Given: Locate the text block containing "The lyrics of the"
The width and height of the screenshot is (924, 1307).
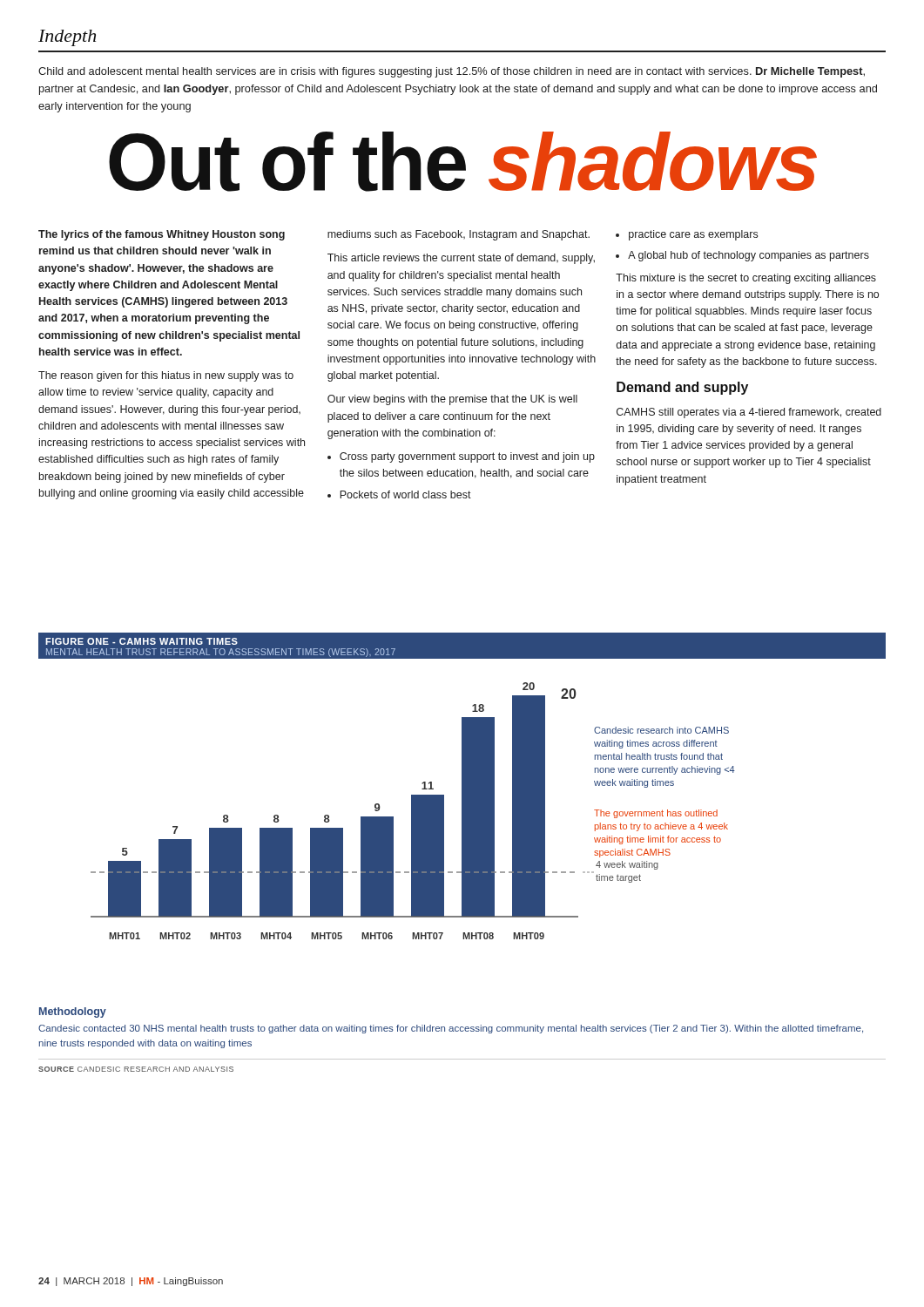Looking at the screenshot, I should click(173, 364).
